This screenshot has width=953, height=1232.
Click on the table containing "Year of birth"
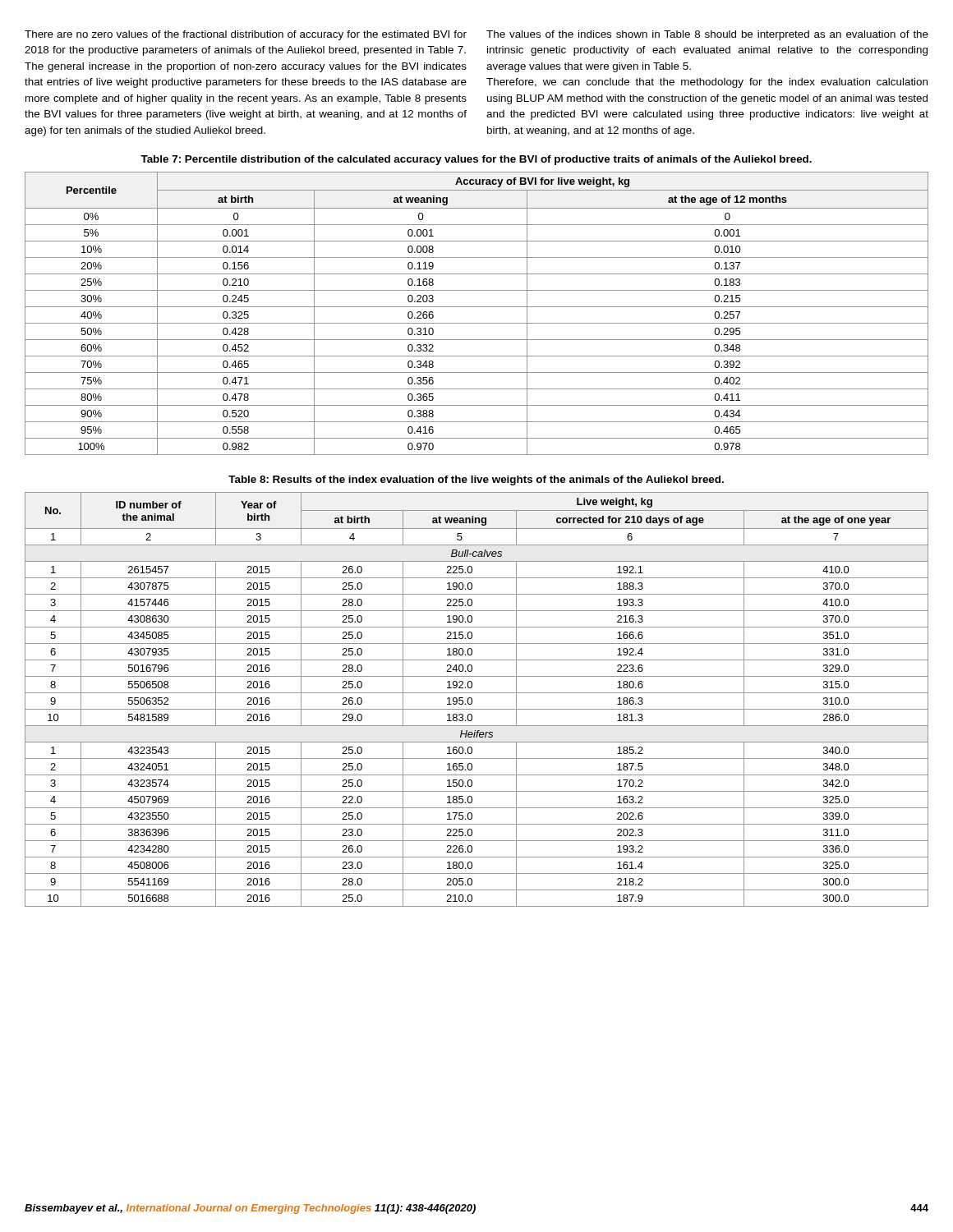click(476, 700)
